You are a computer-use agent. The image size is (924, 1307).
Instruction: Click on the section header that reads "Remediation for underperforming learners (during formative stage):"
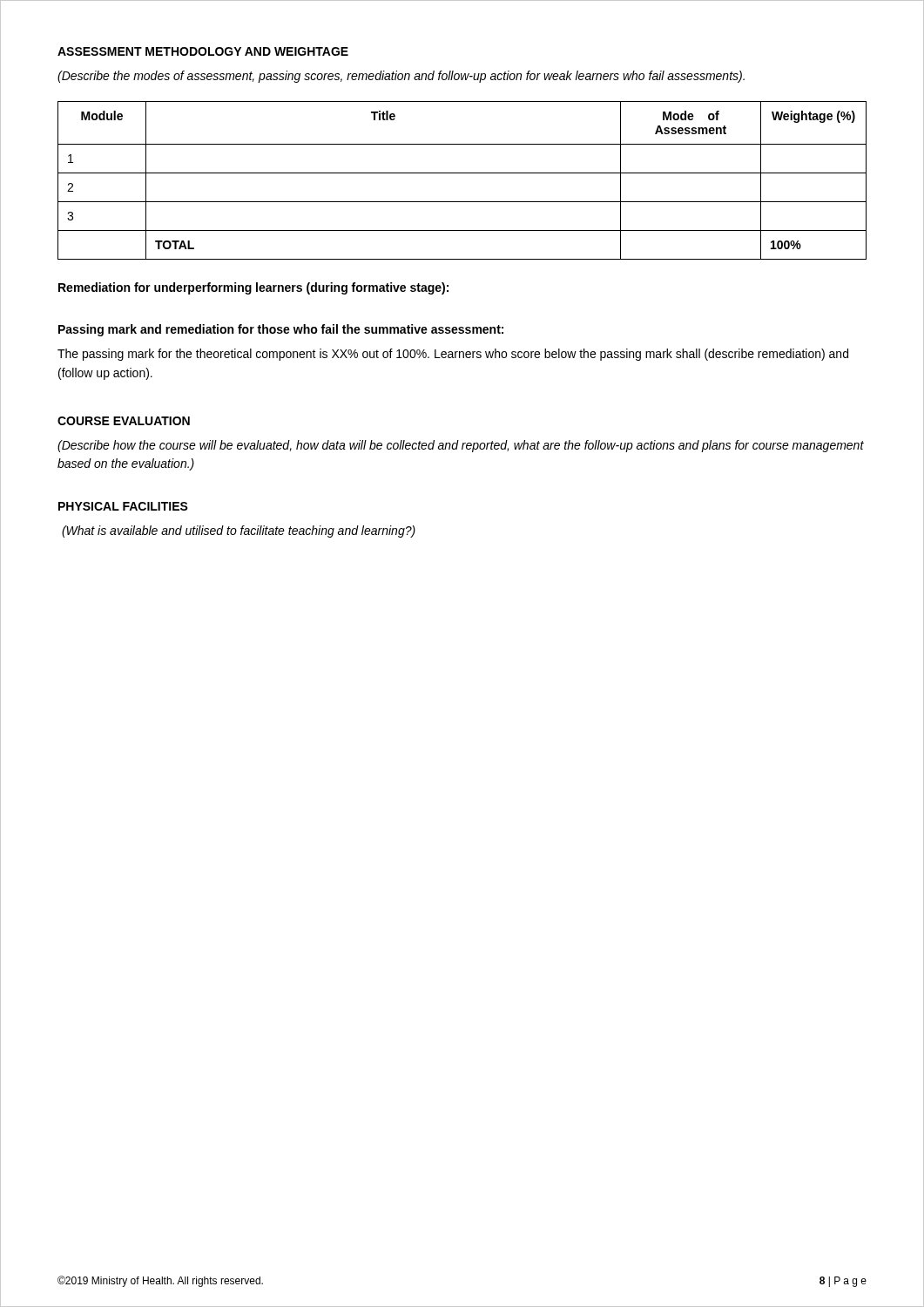[254, 288]
